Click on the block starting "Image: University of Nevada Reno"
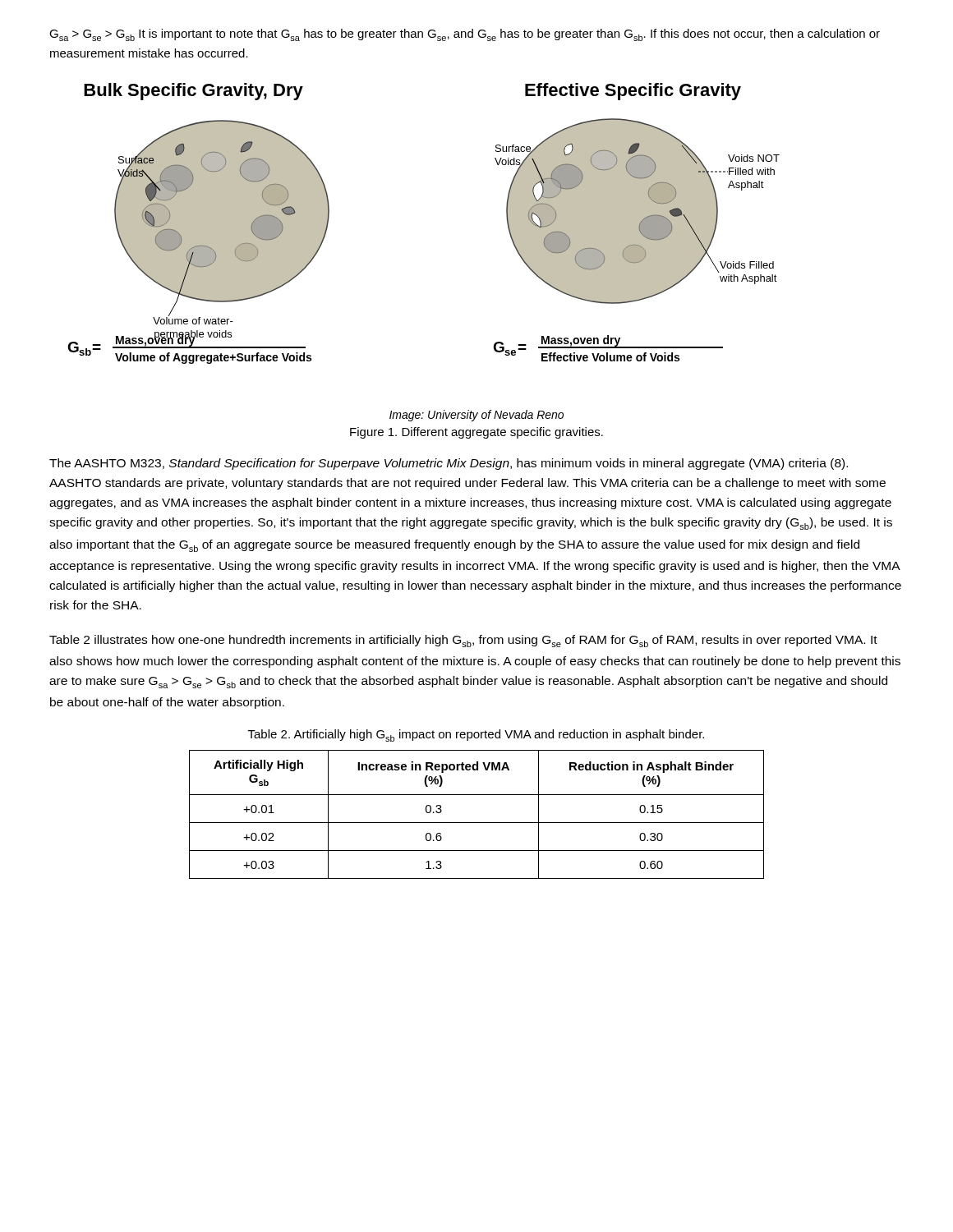The width and height of the screenshot is (953, 1232). (476, 415)
